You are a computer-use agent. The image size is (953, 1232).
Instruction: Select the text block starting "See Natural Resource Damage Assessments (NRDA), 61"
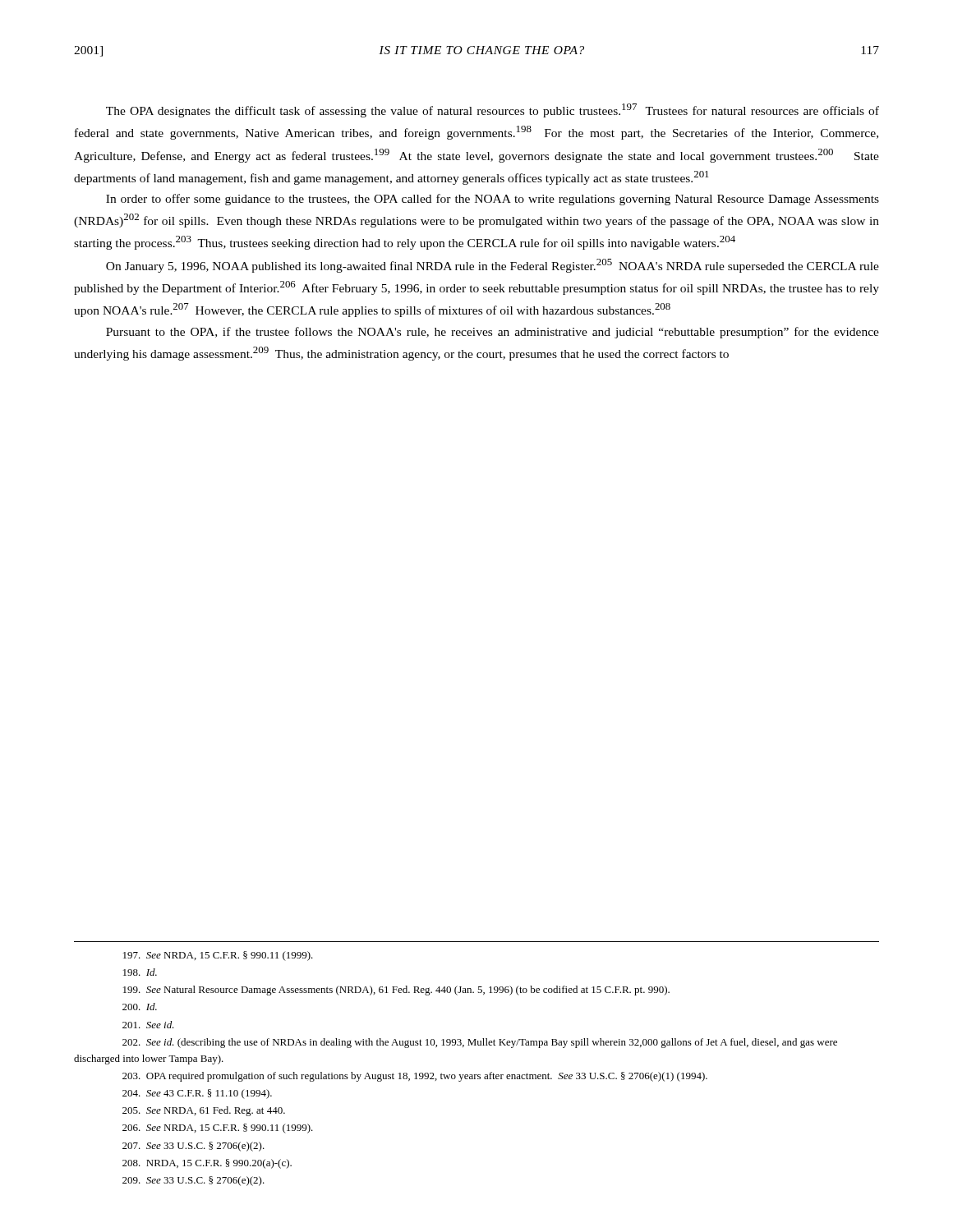pyautogui.click(x=476, y=990)
